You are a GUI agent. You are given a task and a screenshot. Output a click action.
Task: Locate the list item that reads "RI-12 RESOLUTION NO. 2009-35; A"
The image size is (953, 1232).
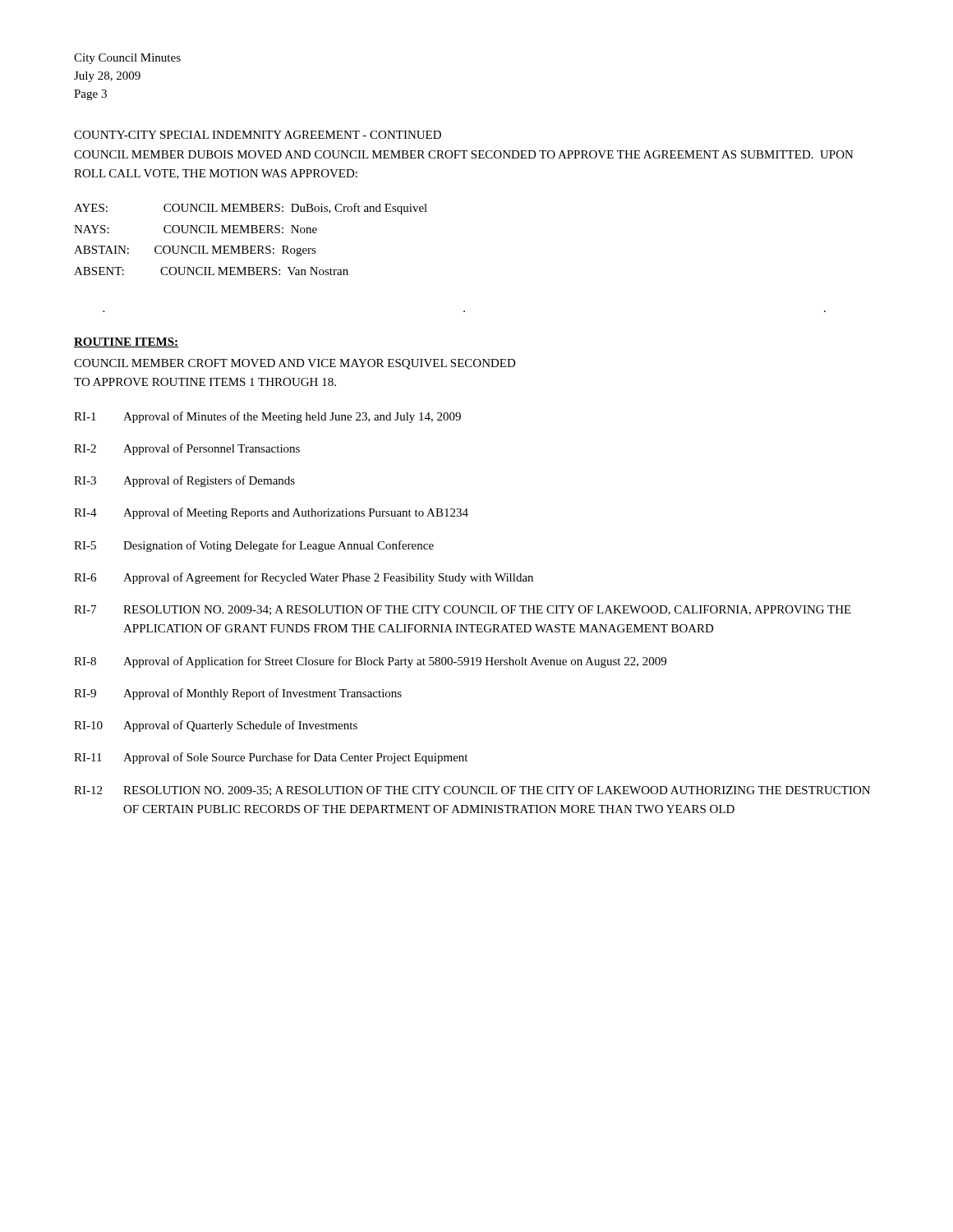pyautogui.click(x=476, y=800)
